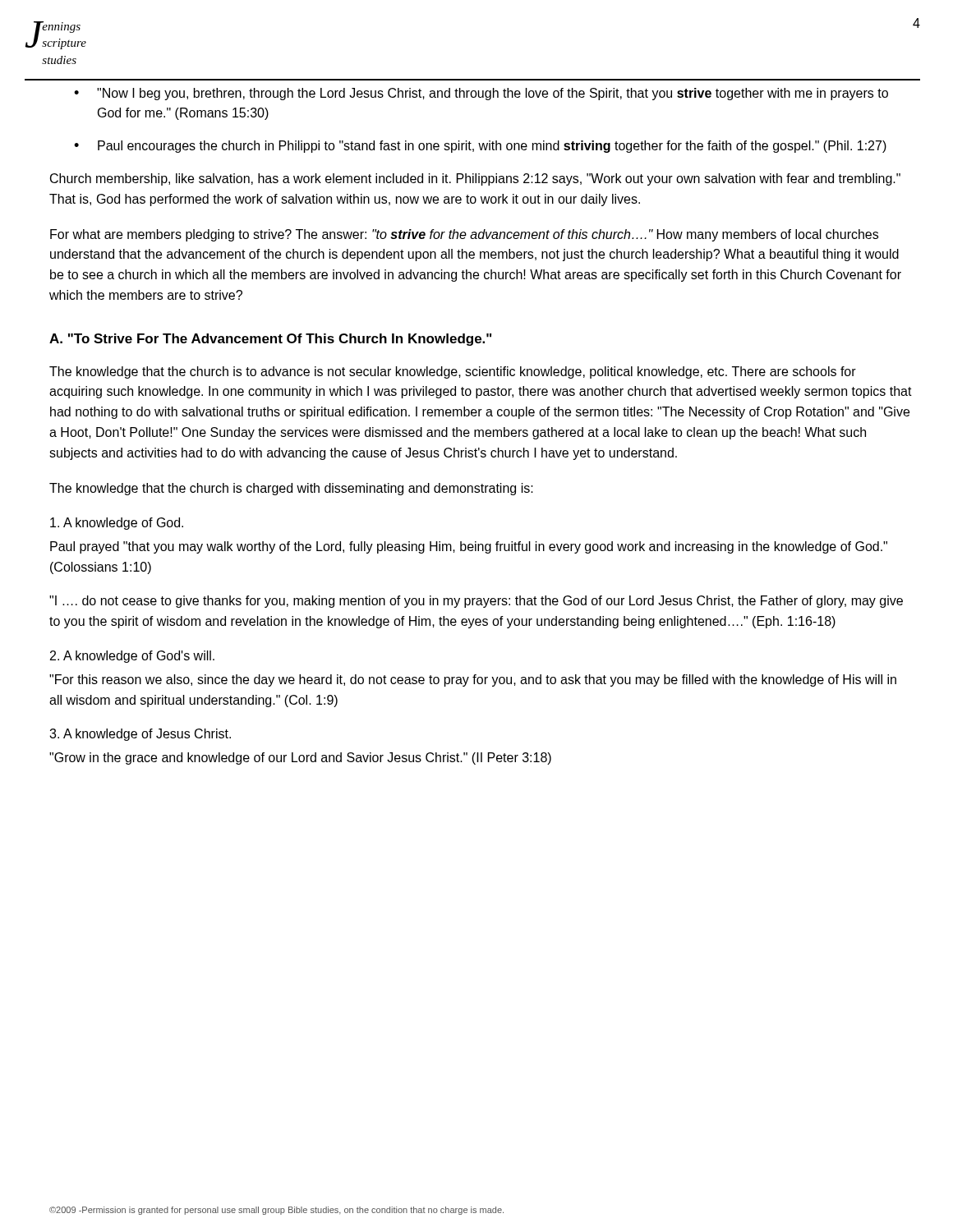
Task: Locate the text block containing "For what are members pledging"
Action: pos(475,265)
